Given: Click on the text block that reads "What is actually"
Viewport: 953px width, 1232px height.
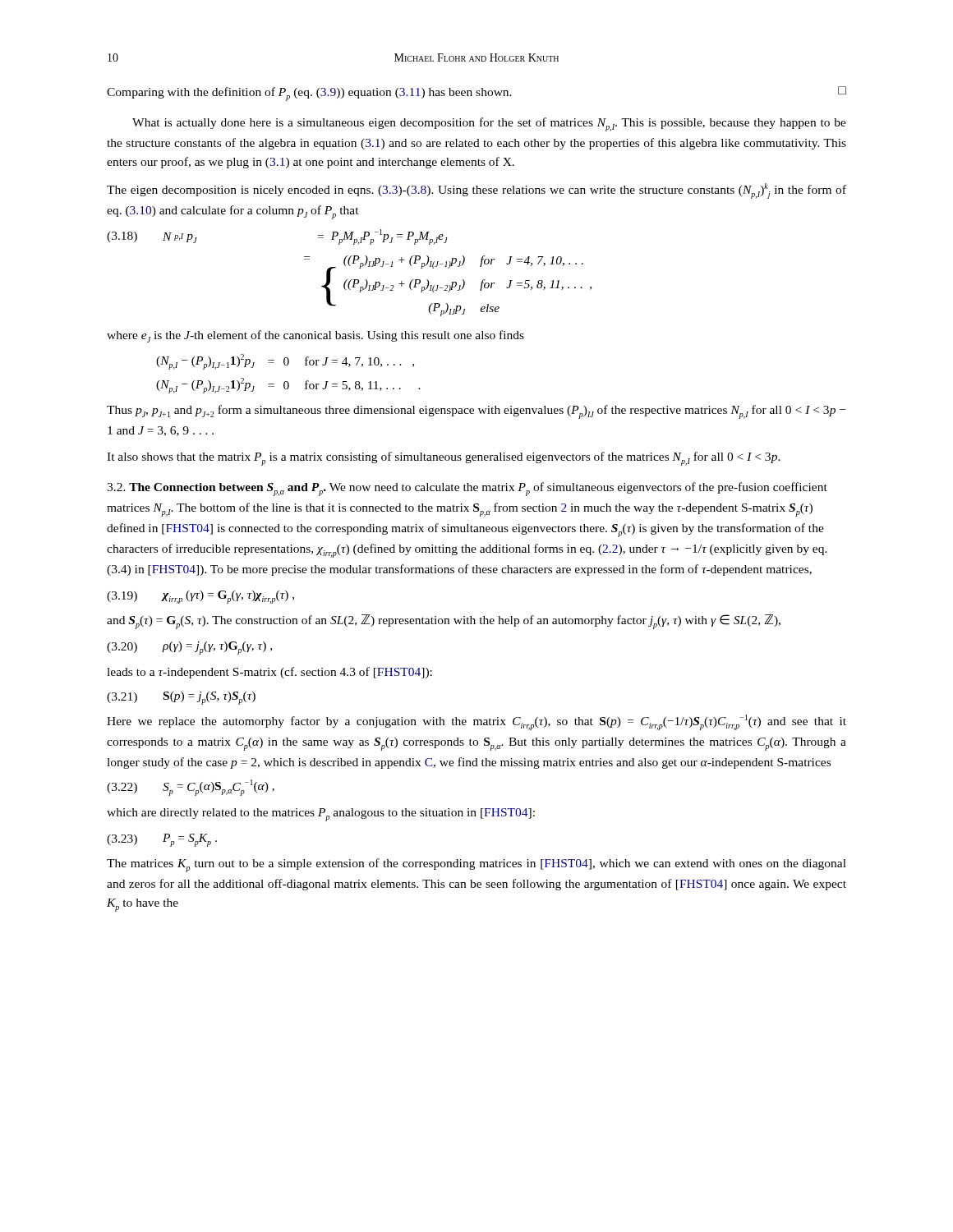Looking at the screenshot, I should [x=476, y=142].
